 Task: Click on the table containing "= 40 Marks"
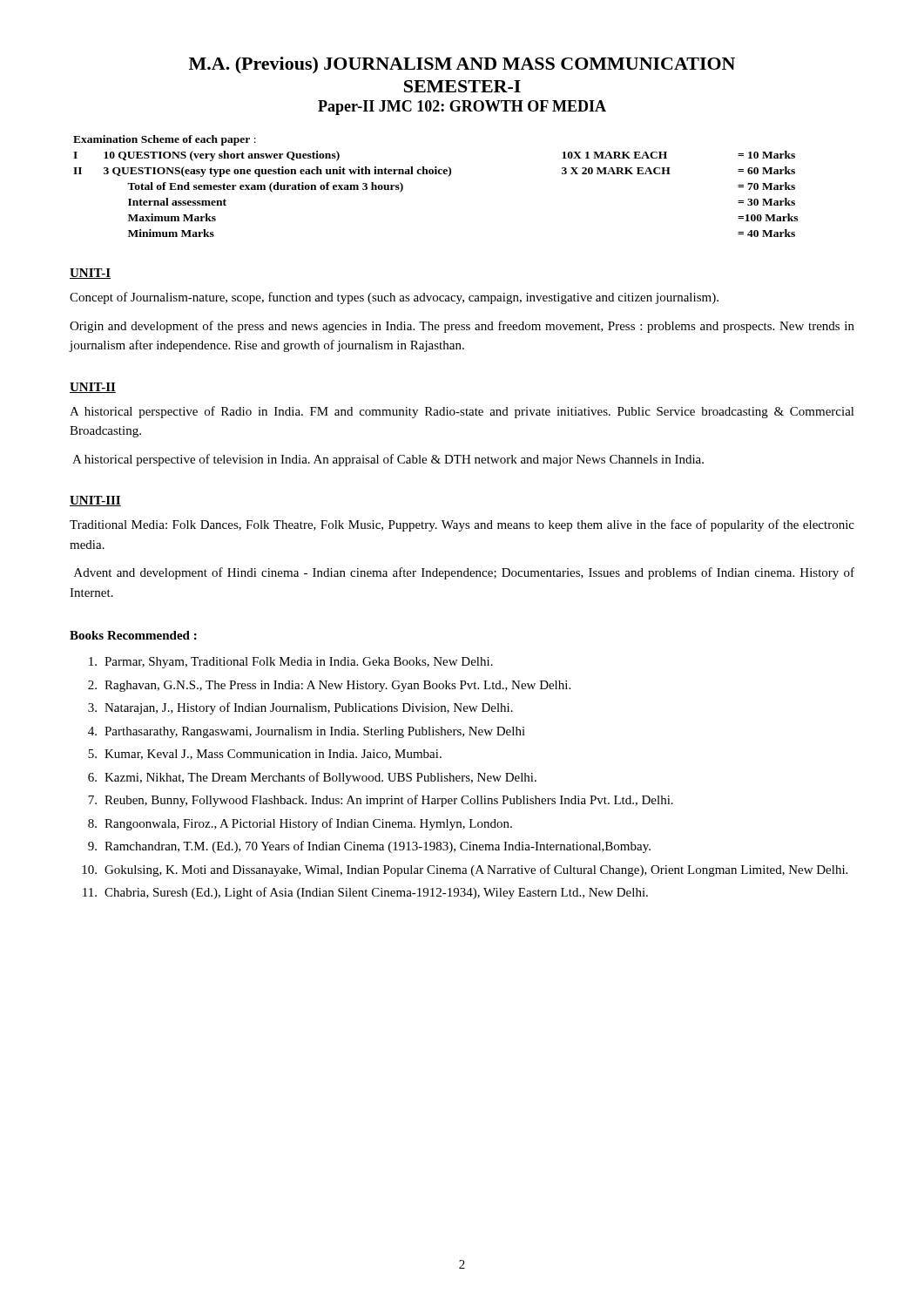pos(462,187)
